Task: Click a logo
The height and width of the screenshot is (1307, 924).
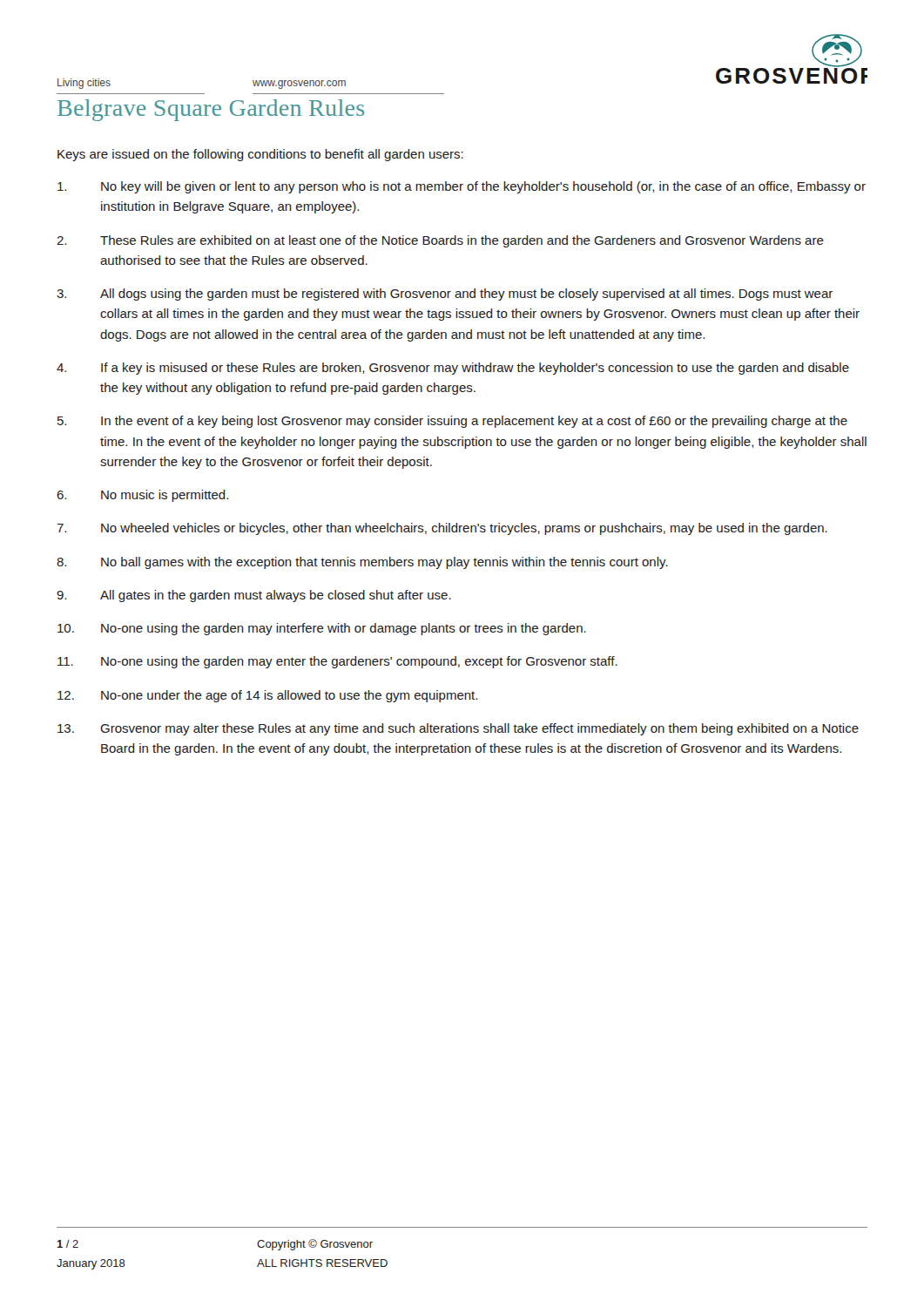Action: click(x=791, y=63)
